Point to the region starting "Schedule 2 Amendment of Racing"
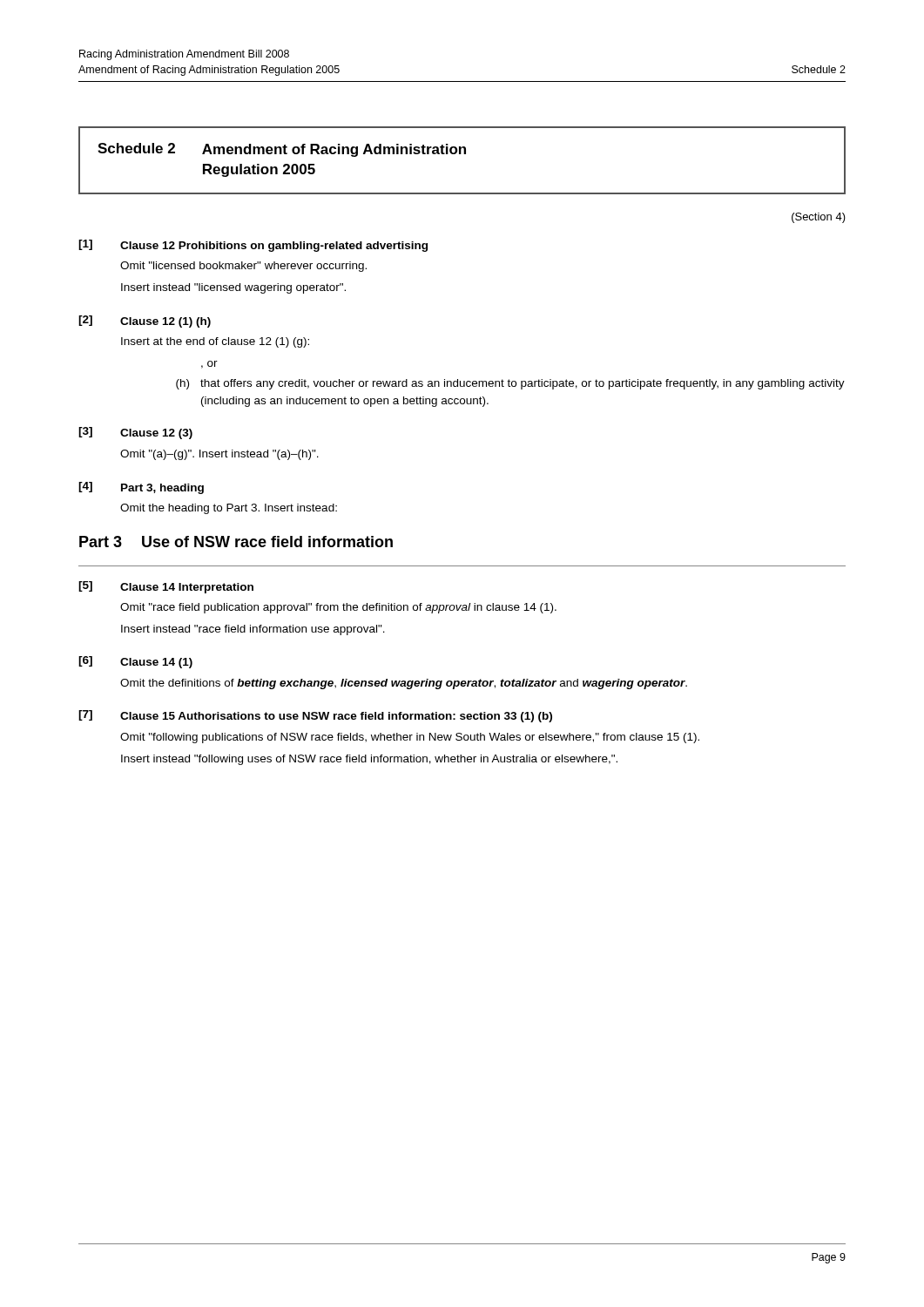 pyautogui.click(x=282, y=160)
